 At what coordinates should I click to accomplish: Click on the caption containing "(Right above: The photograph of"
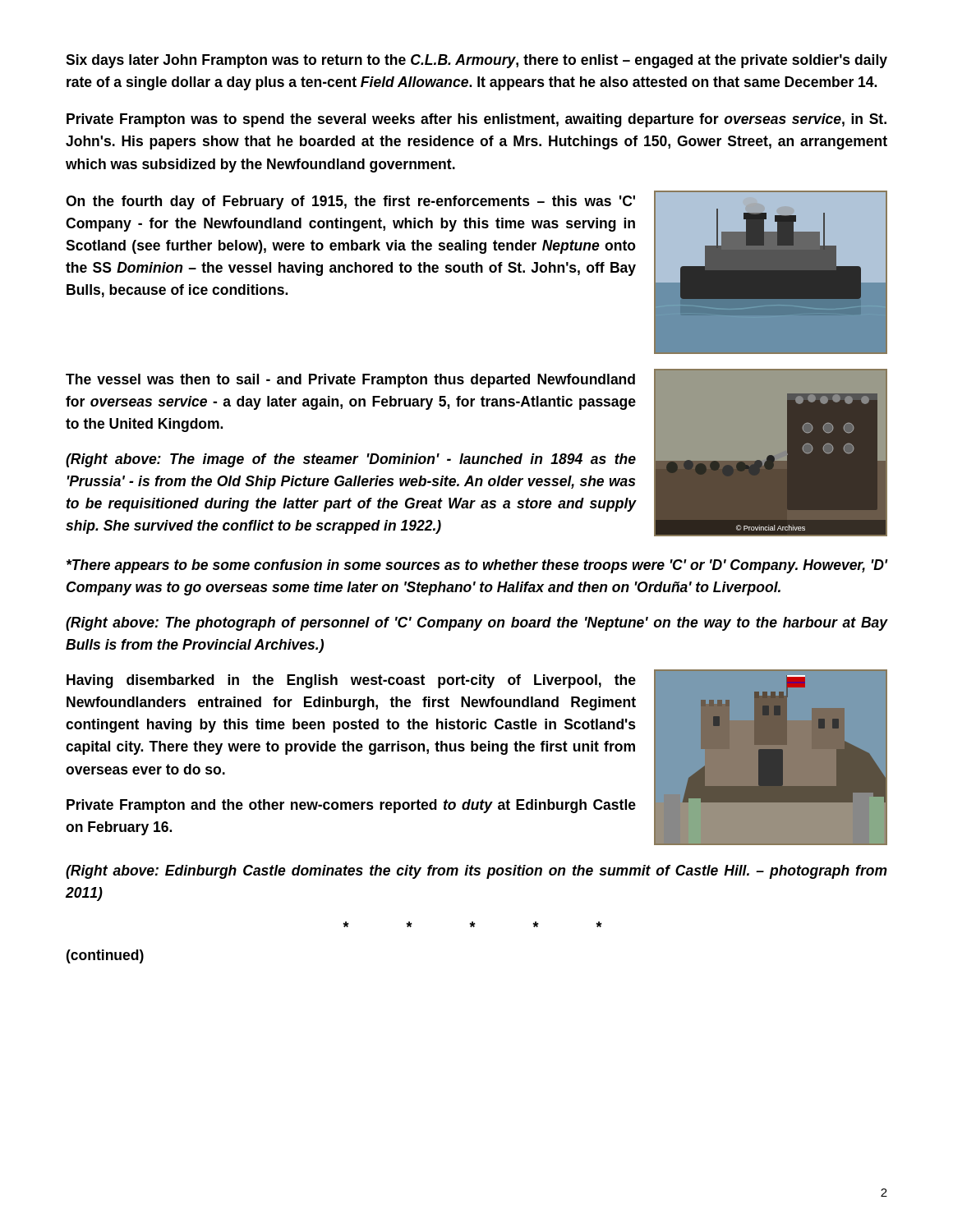pos(476,633)
